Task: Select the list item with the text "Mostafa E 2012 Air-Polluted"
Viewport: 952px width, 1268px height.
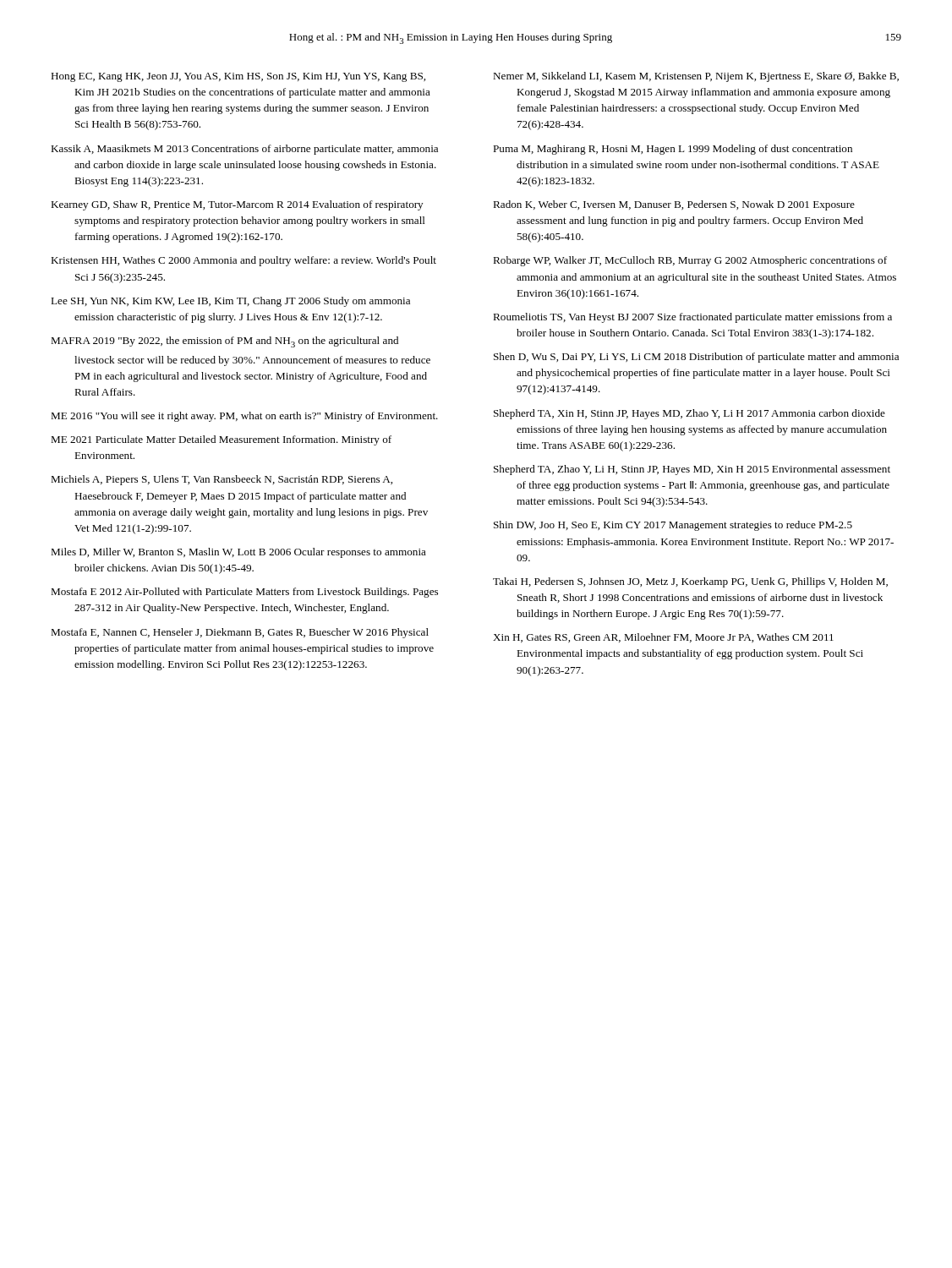Action: [245, 600]
